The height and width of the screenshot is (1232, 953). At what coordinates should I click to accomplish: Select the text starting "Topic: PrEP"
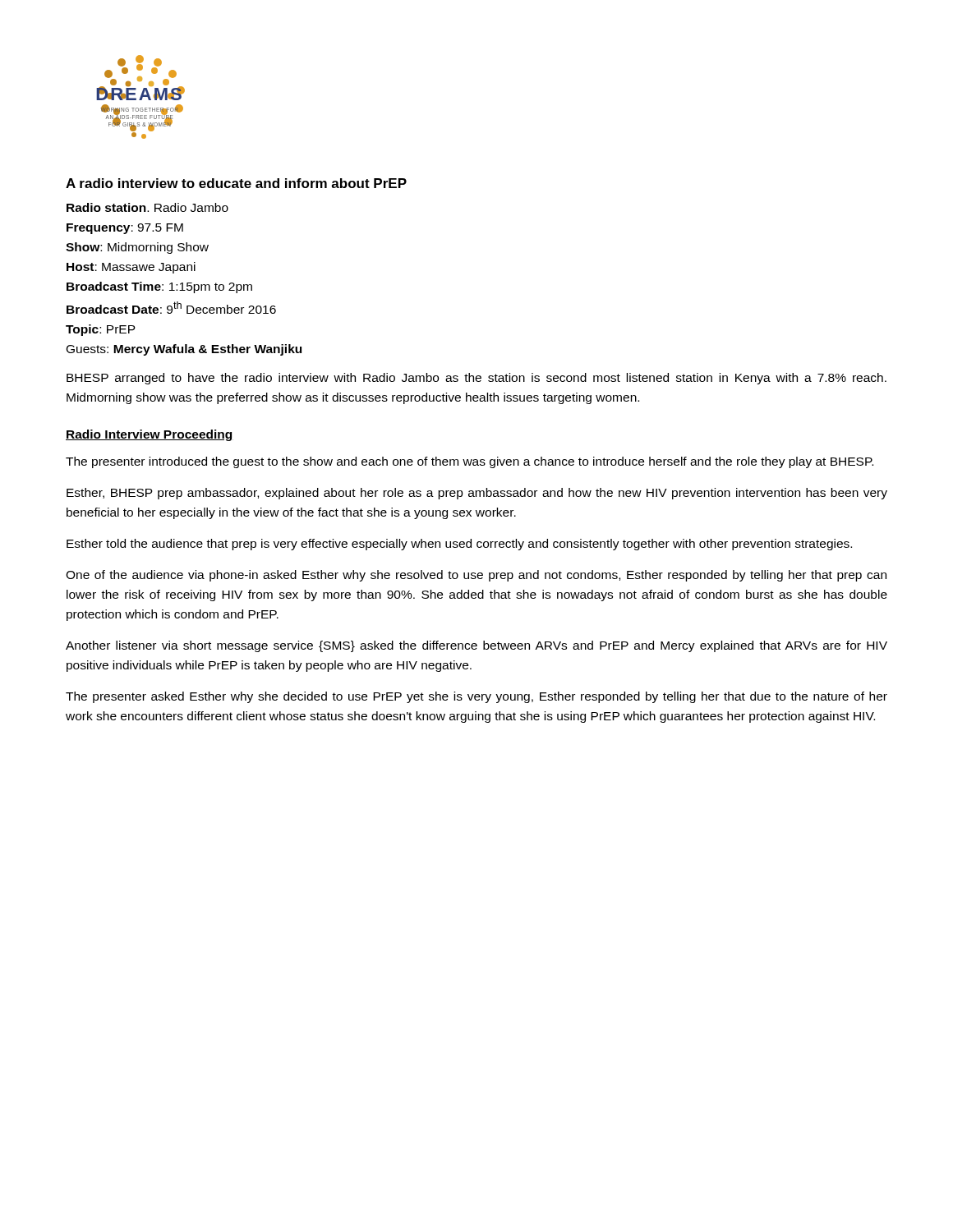coord(101,329)
